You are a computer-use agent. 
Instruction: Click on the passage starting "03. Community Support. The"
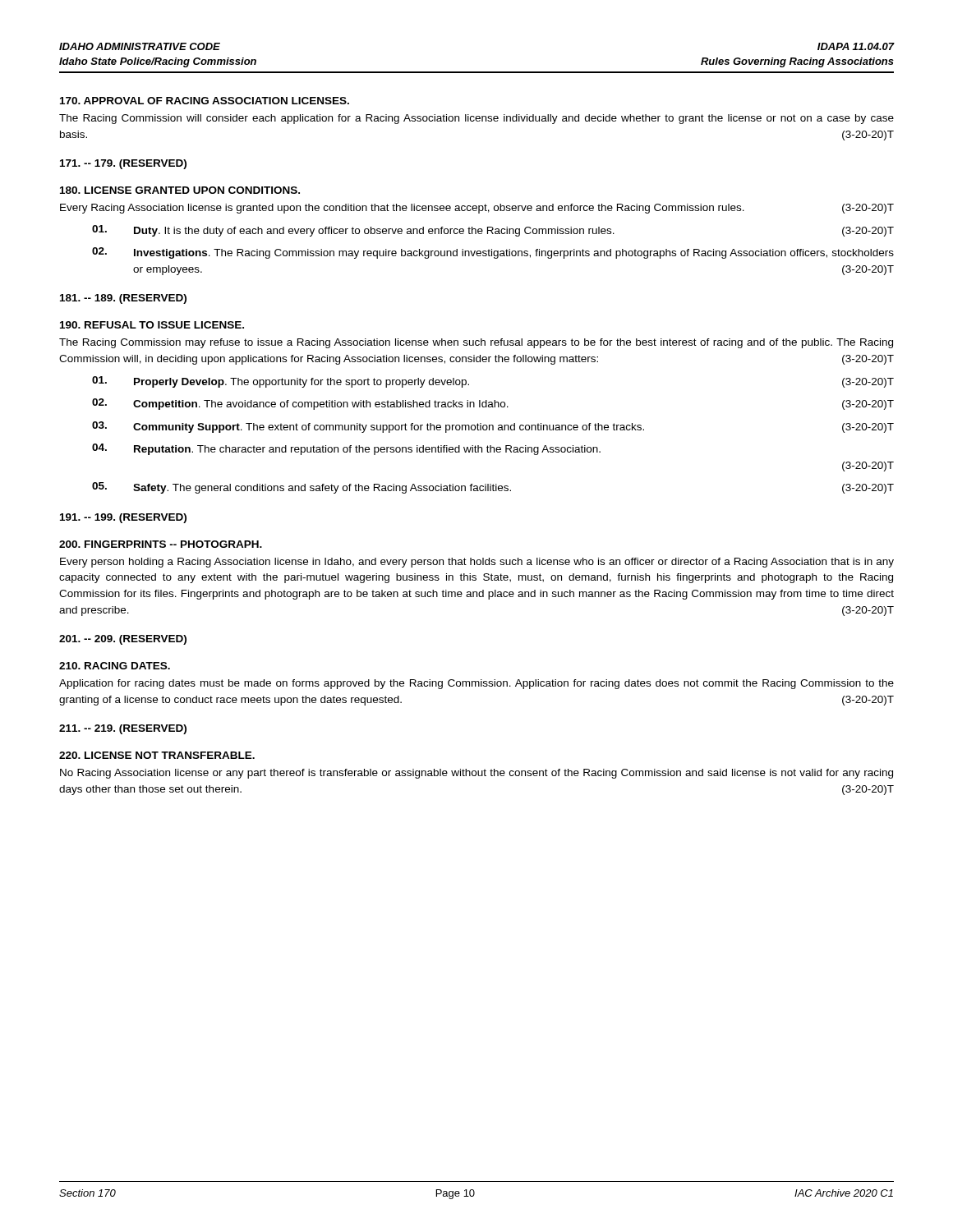pos(476,427)
